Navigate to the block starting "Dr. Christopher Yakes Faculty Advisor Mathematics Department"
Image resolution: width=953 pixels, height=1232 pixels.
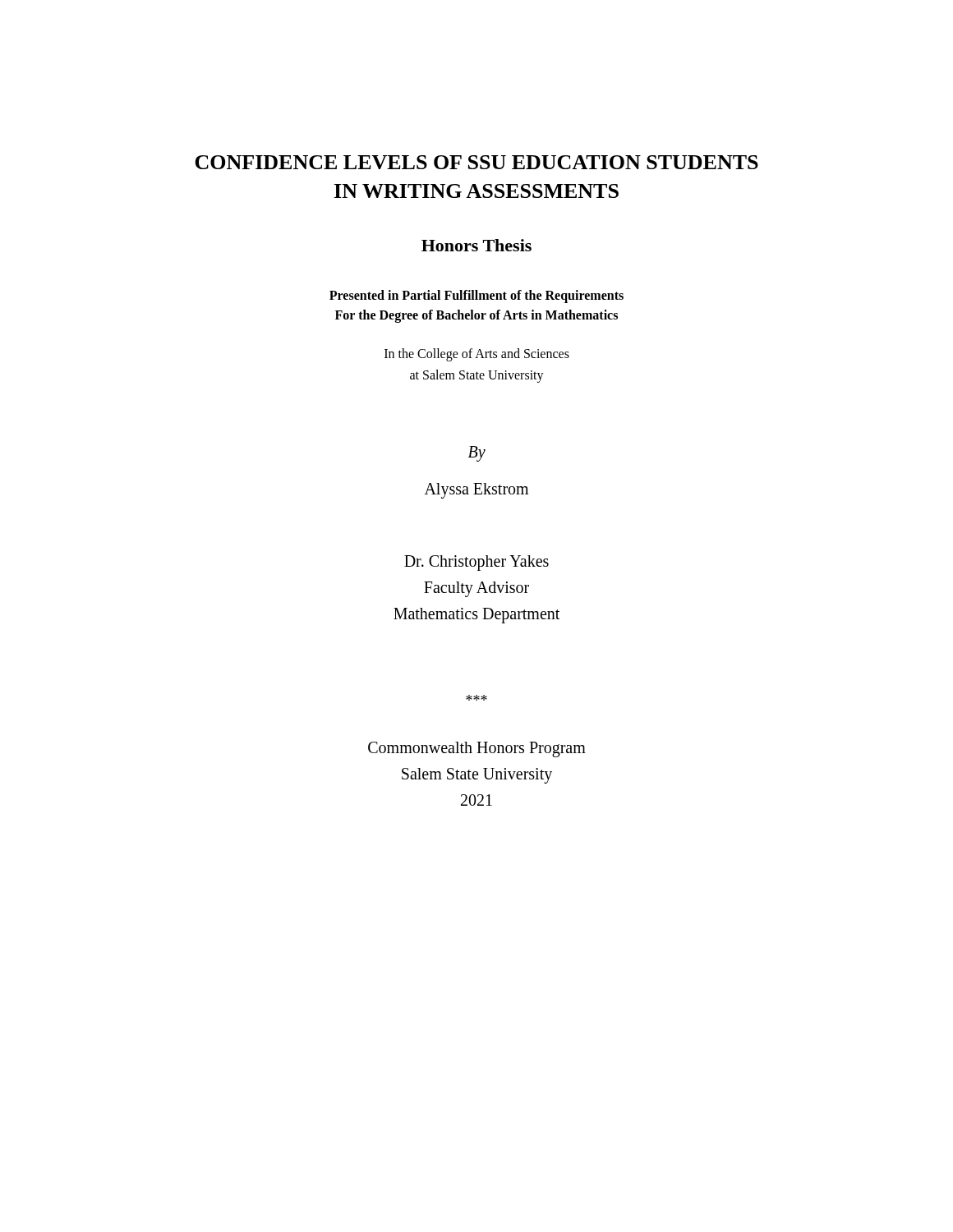point(476,588)
